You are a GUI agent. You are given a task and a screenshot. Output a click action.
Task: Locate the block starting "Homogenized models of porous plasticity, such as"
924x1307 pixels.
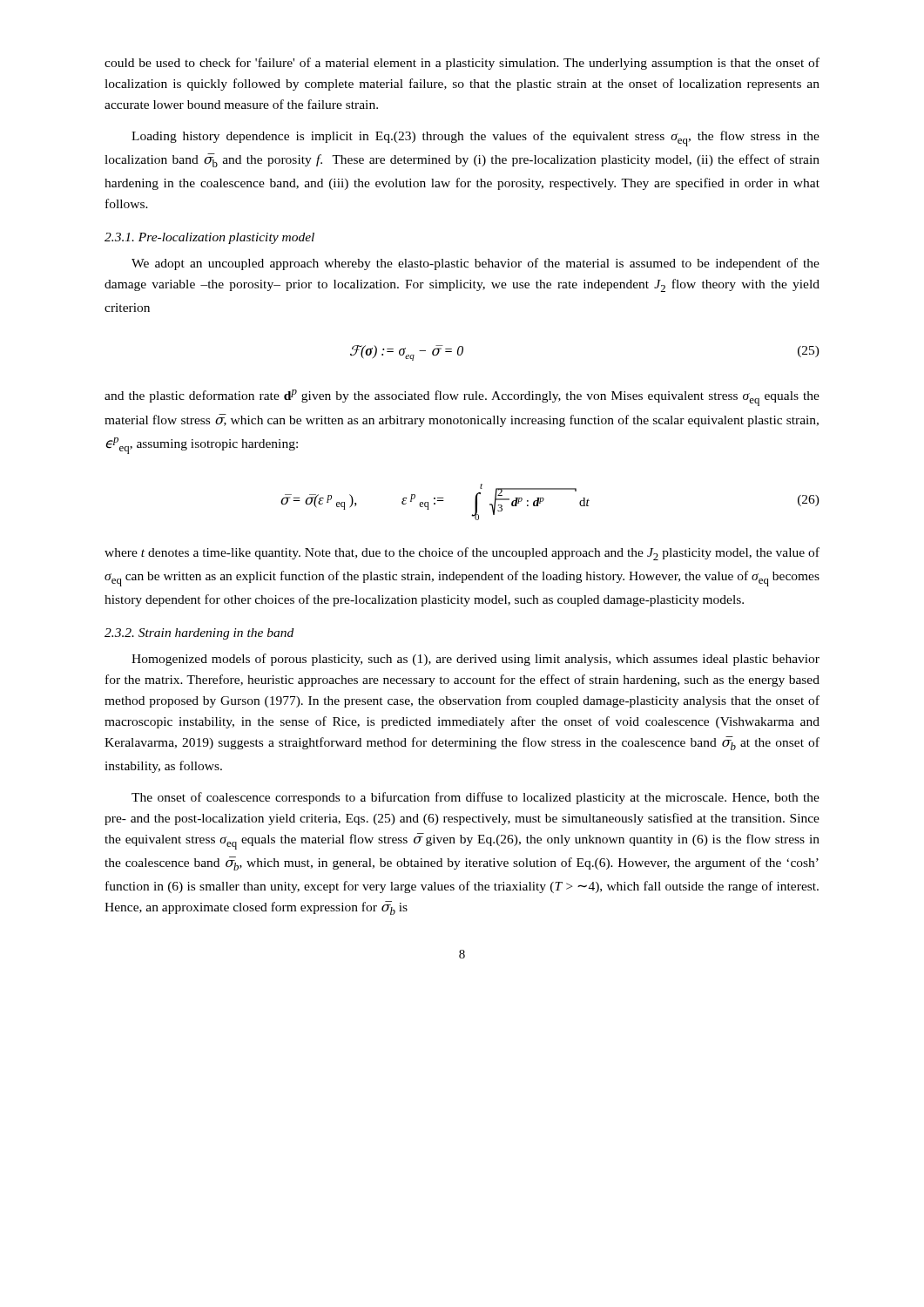(462, 713)
